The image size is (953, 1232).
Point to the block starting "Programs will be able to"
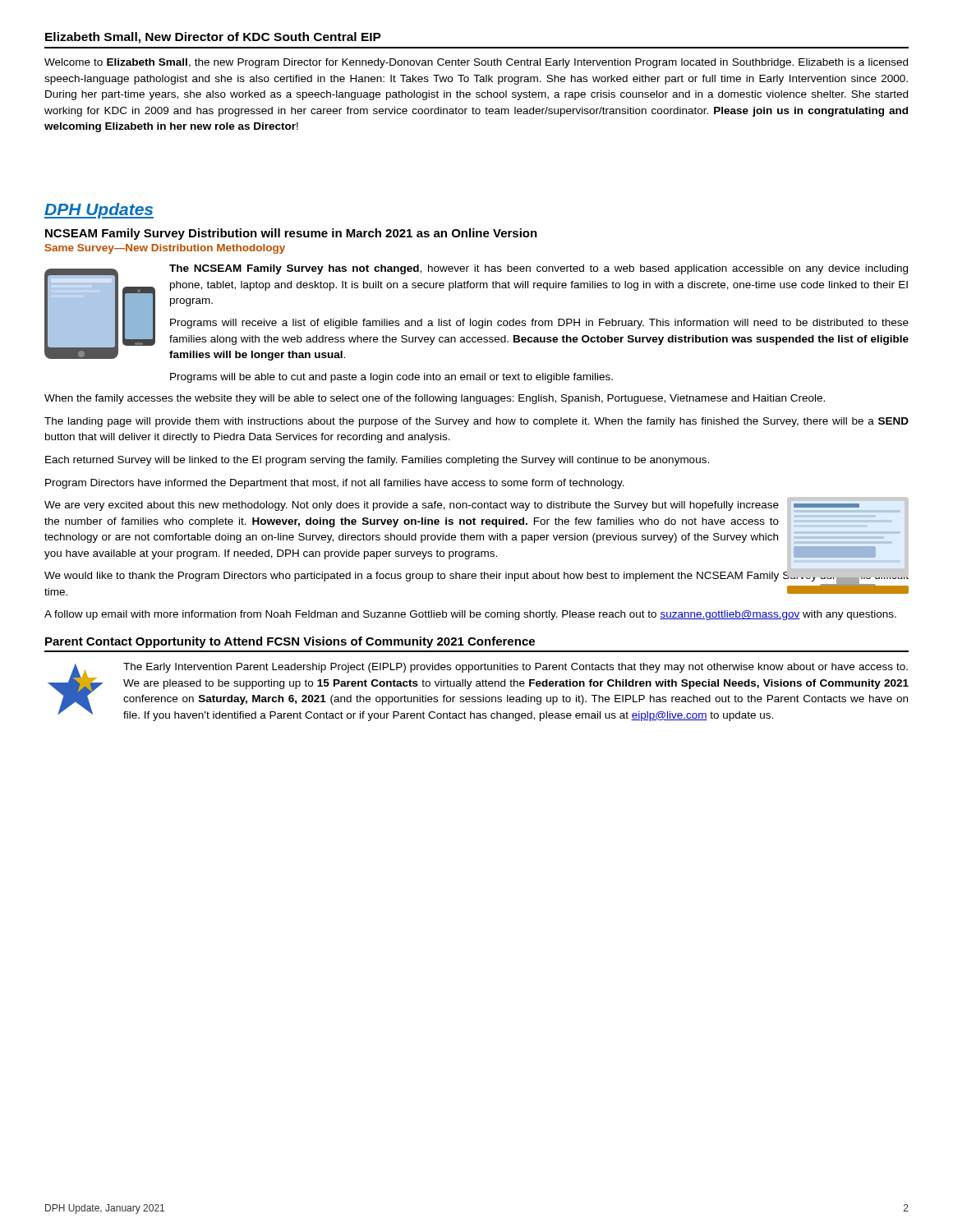click(391, 376)
